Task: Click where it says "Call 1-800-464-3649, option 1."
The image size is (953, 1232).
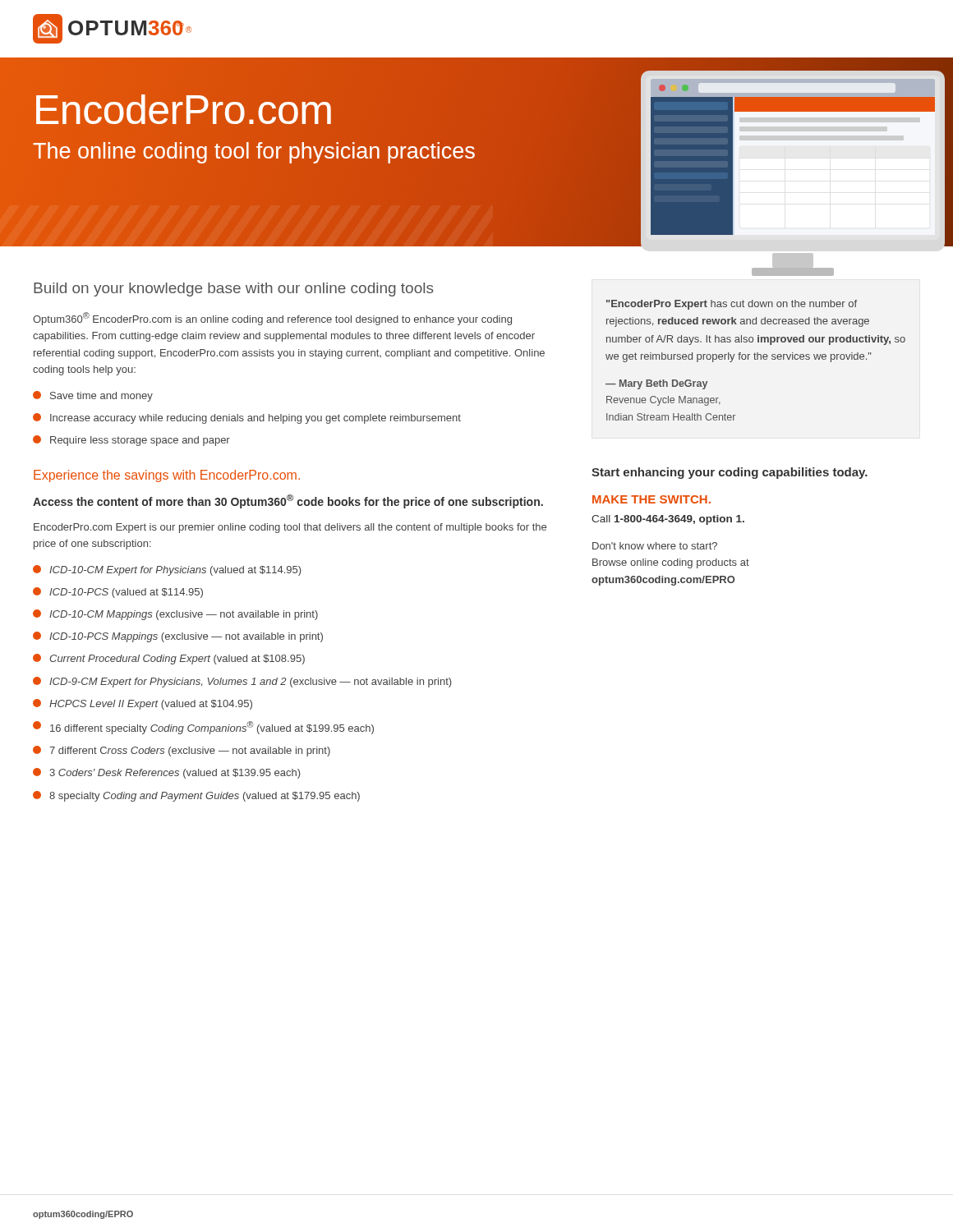Action: coord(668,518)
